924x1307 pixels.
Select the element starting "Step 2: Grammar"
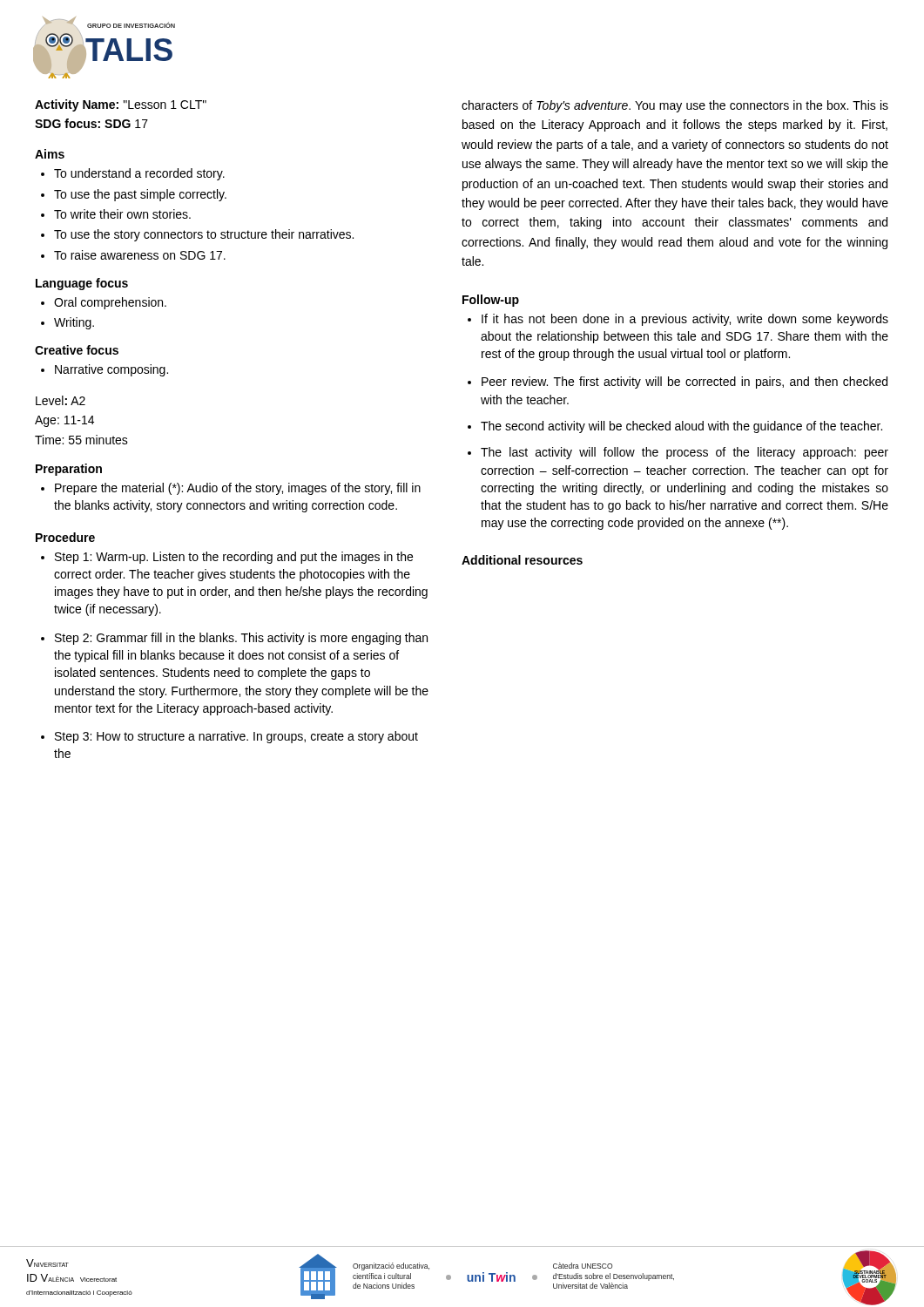click(x=243, y=673)
